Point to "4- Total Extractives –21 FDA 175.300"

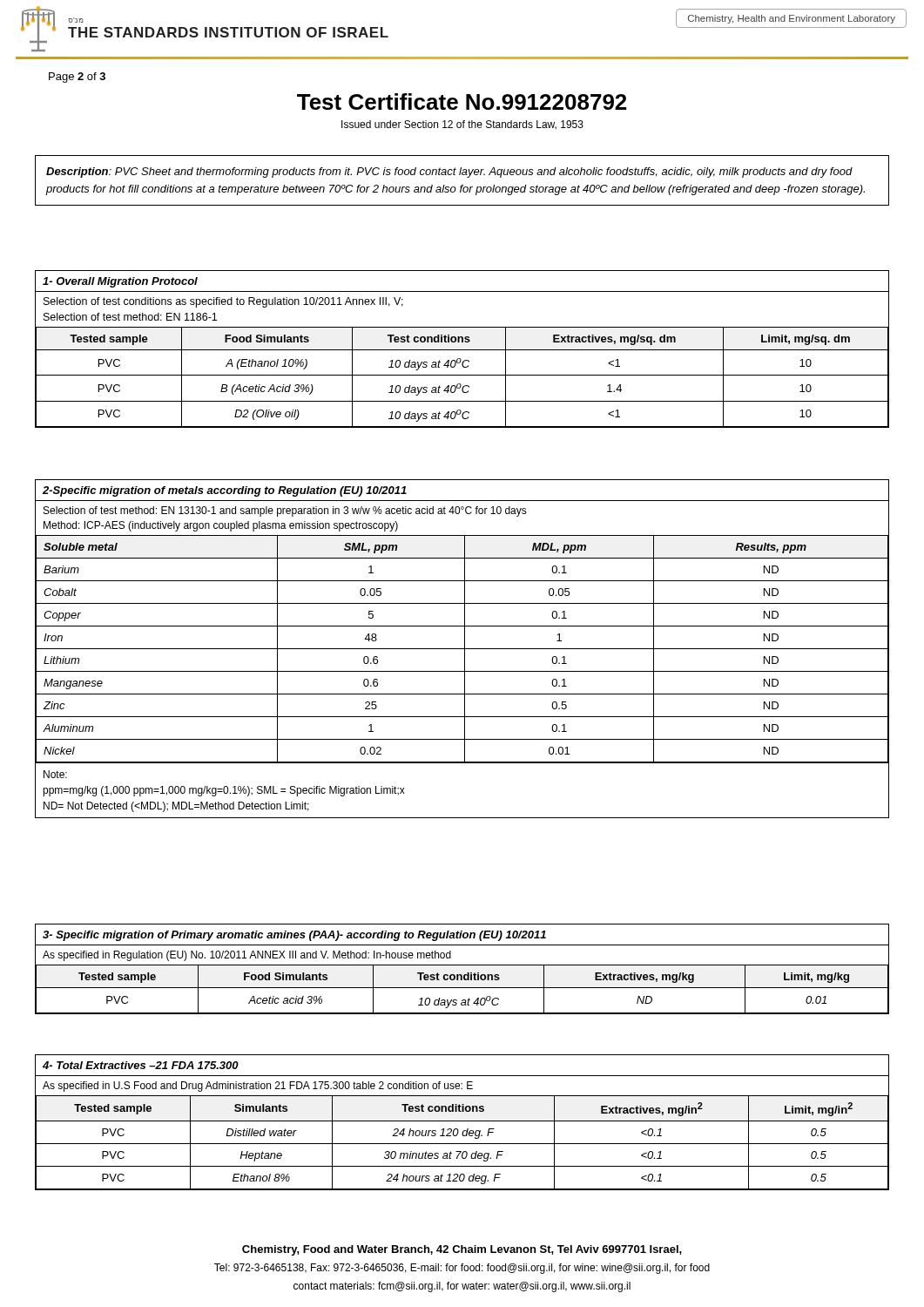140,1065
